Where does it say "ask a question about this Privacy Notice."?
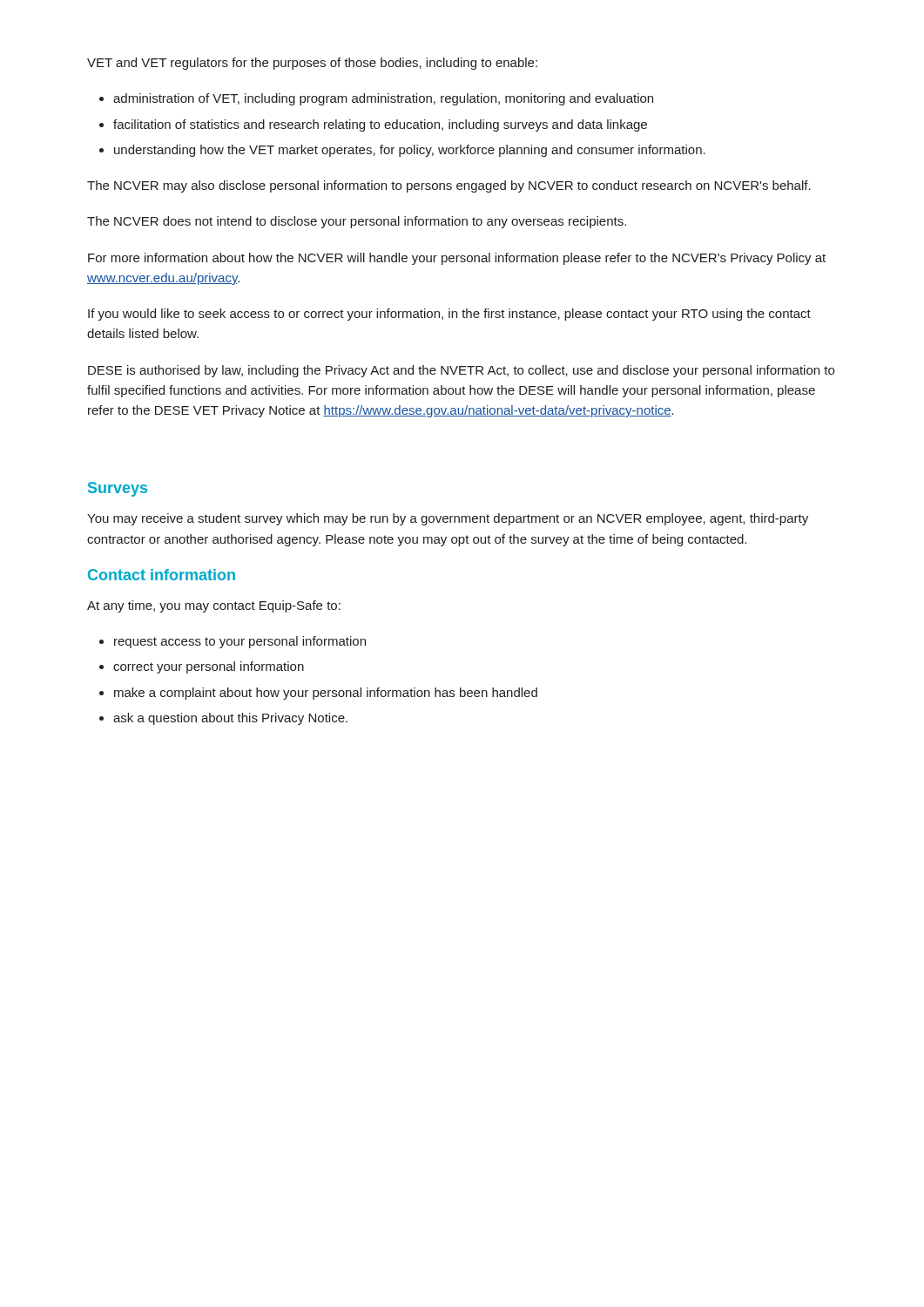Image resolution: width=924 pixels, height=1307 pixels. (231, 717)
